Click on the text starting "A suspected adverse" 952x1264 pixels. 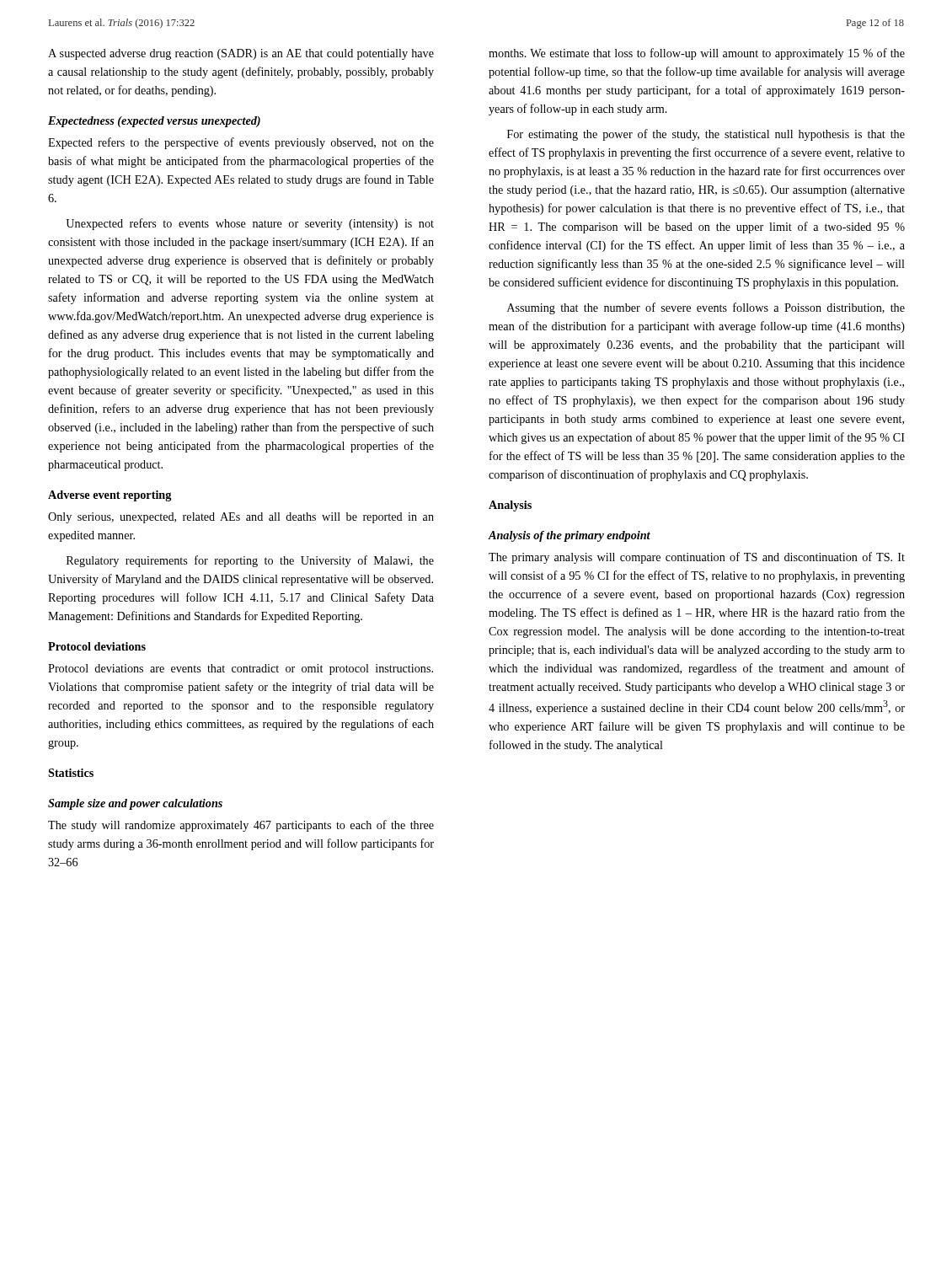pos(241,72)
